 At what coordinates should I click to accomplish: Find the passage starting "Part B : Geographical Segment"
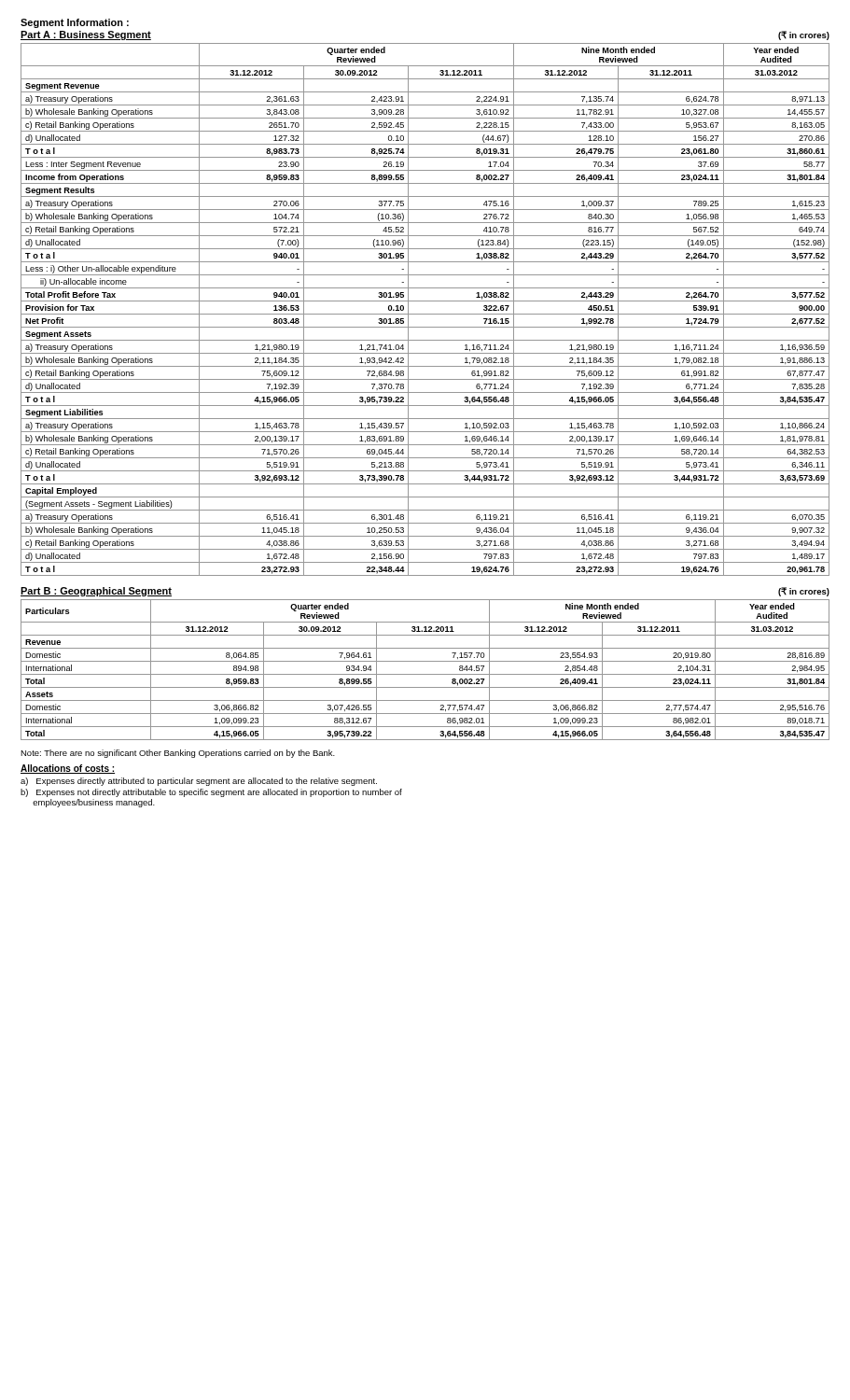(96, 591)
